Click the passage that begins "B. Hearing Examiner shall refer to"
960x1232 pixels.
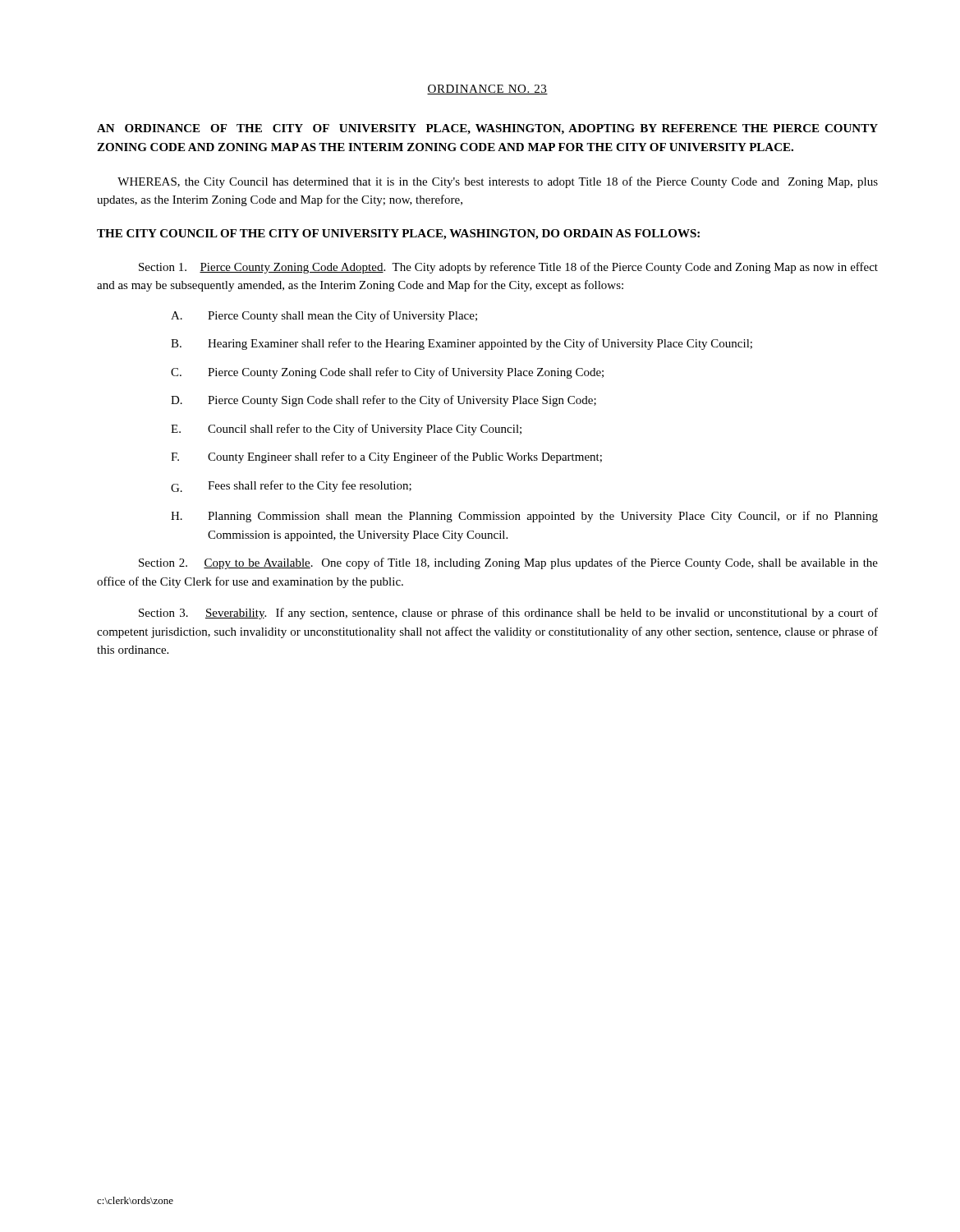(x=524, y=344)
